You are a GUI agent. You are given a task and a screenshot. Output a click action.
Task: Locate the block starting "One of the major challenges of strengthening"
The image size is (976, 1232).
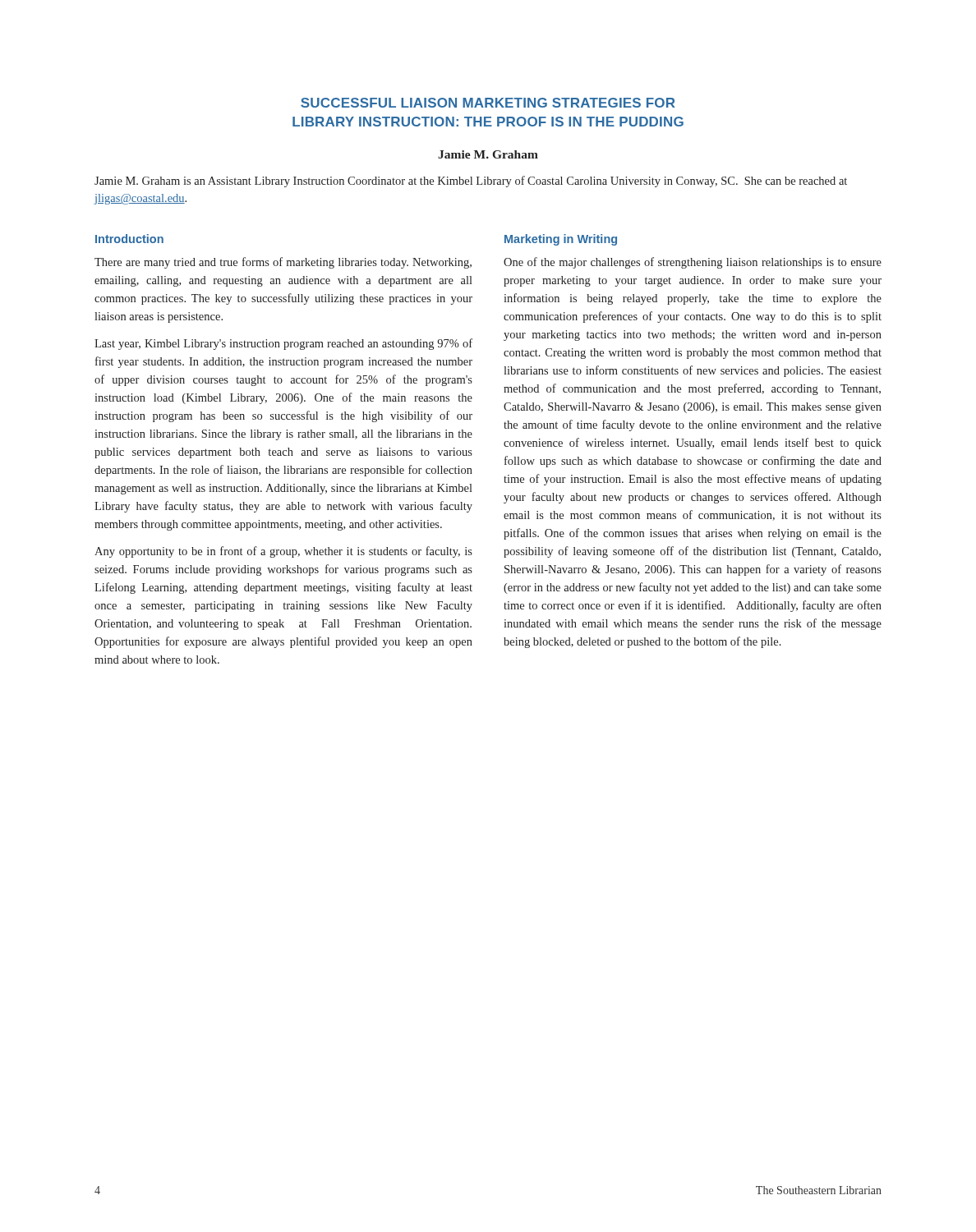click(x=693, y=452)
